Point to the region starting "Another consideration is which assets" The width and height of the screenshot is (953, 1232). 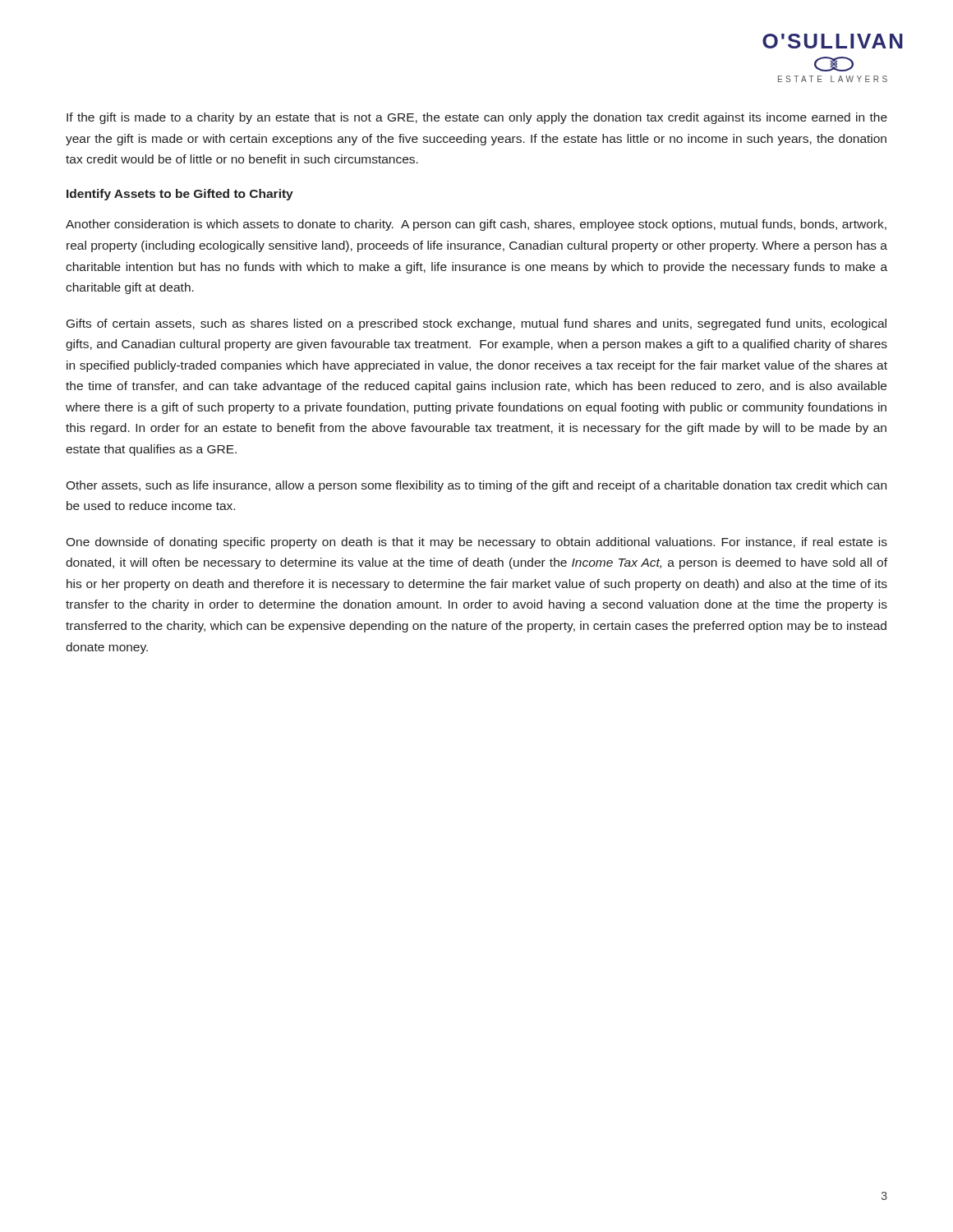tap(476, 256)
